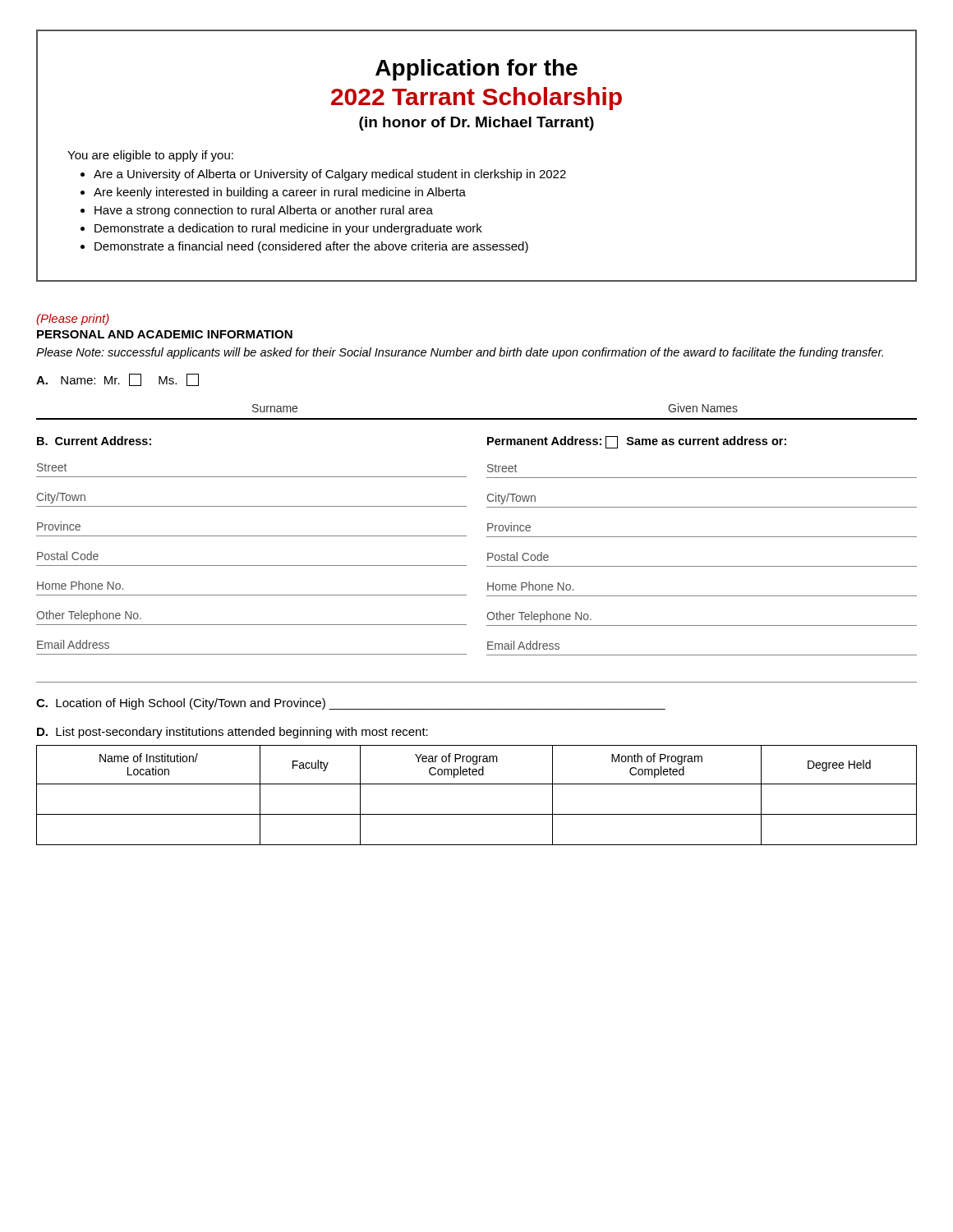Screen dimensions: 1232x953
Task: Find the title on this page that starts "Application for the 2022 Tarrant Scholarship"
Action: click(x=476, y=94)
